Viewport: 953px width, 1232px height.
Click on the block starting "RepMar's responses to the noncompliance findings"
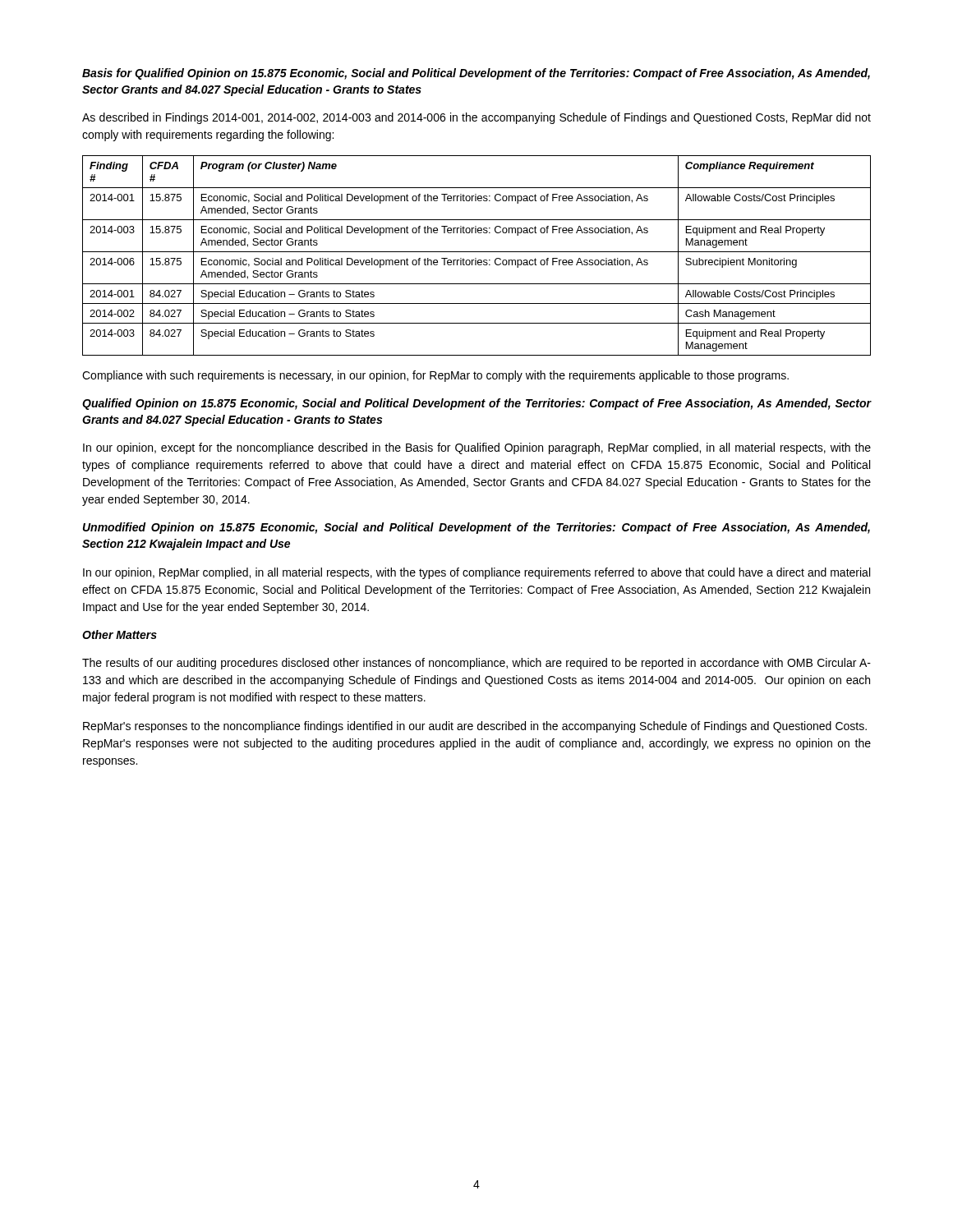point(476,743)
